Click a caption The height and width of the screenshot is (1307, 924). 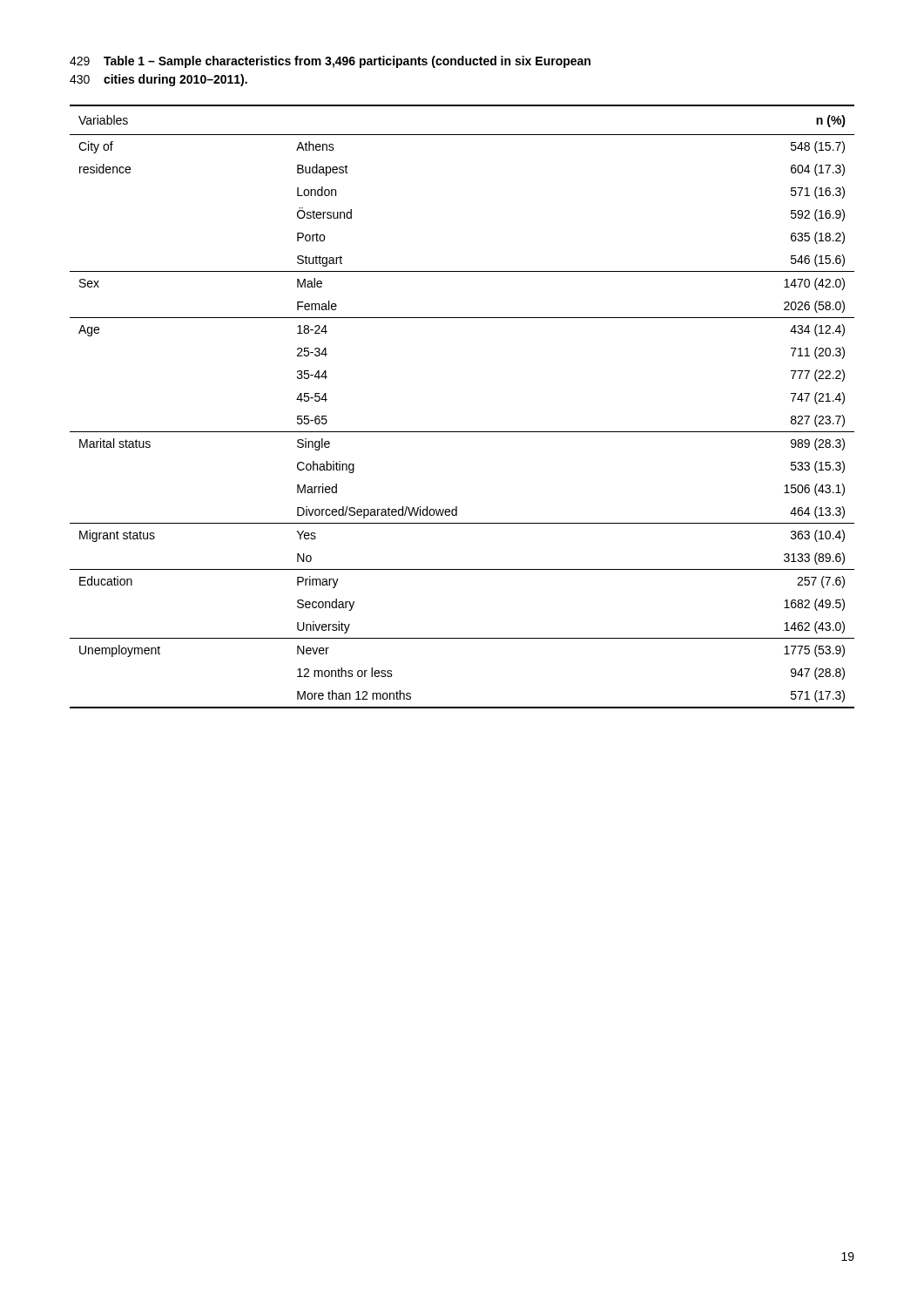tap(462, 71)
